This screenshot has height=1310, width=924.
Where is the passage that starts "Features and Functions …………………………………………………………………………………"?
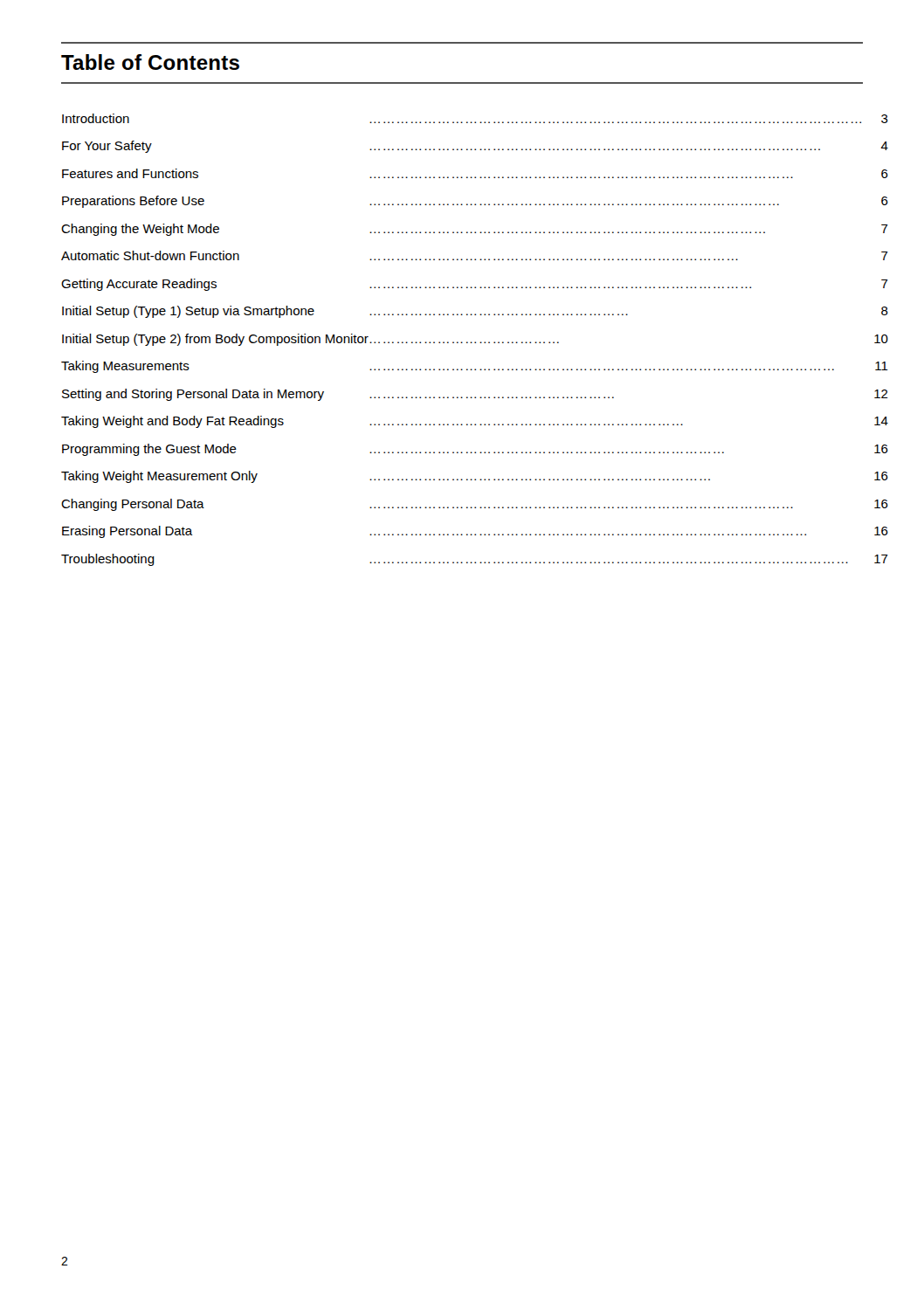point(475,174)
